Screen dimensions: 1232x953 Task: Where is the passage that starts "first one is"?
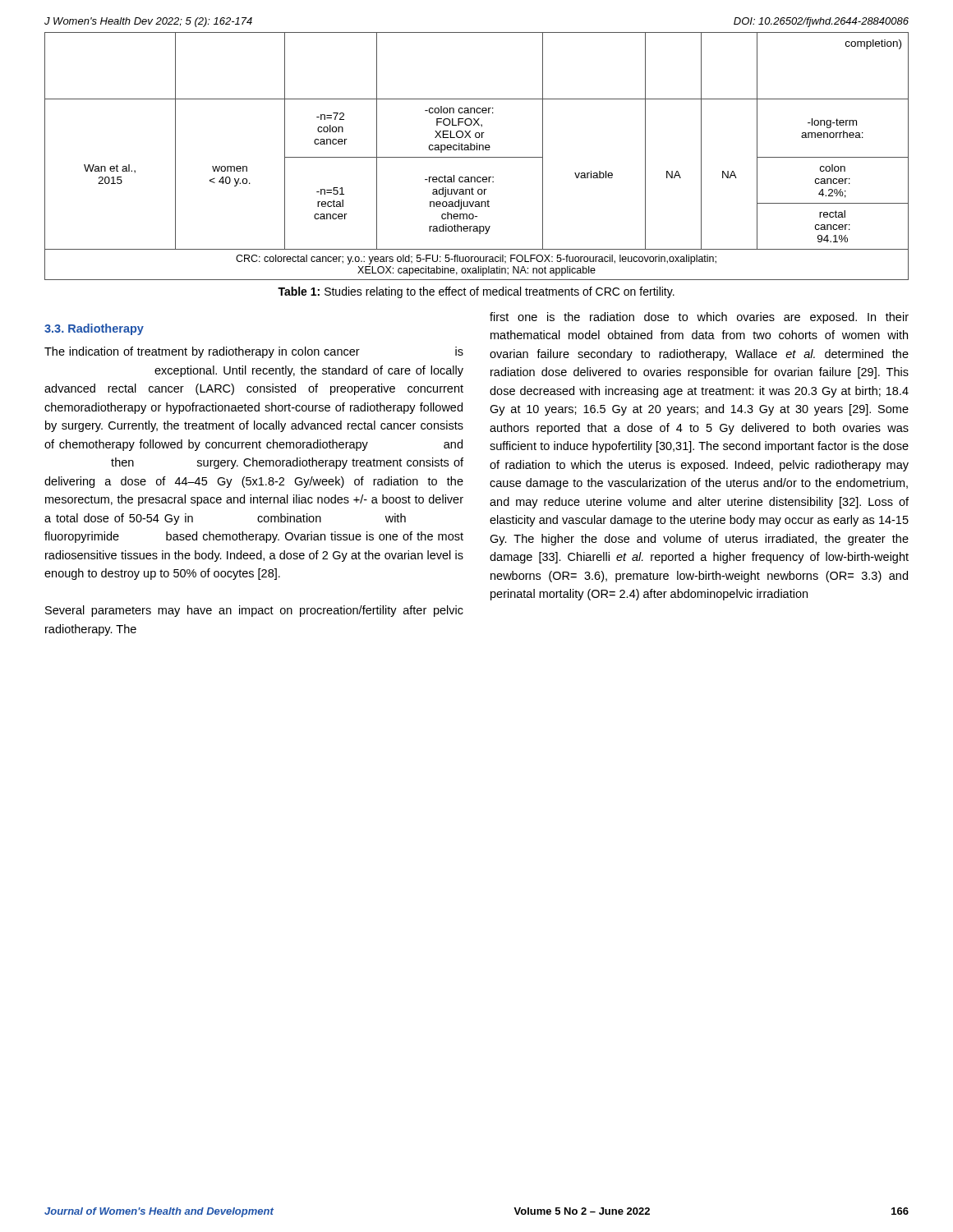click(699, 455)
